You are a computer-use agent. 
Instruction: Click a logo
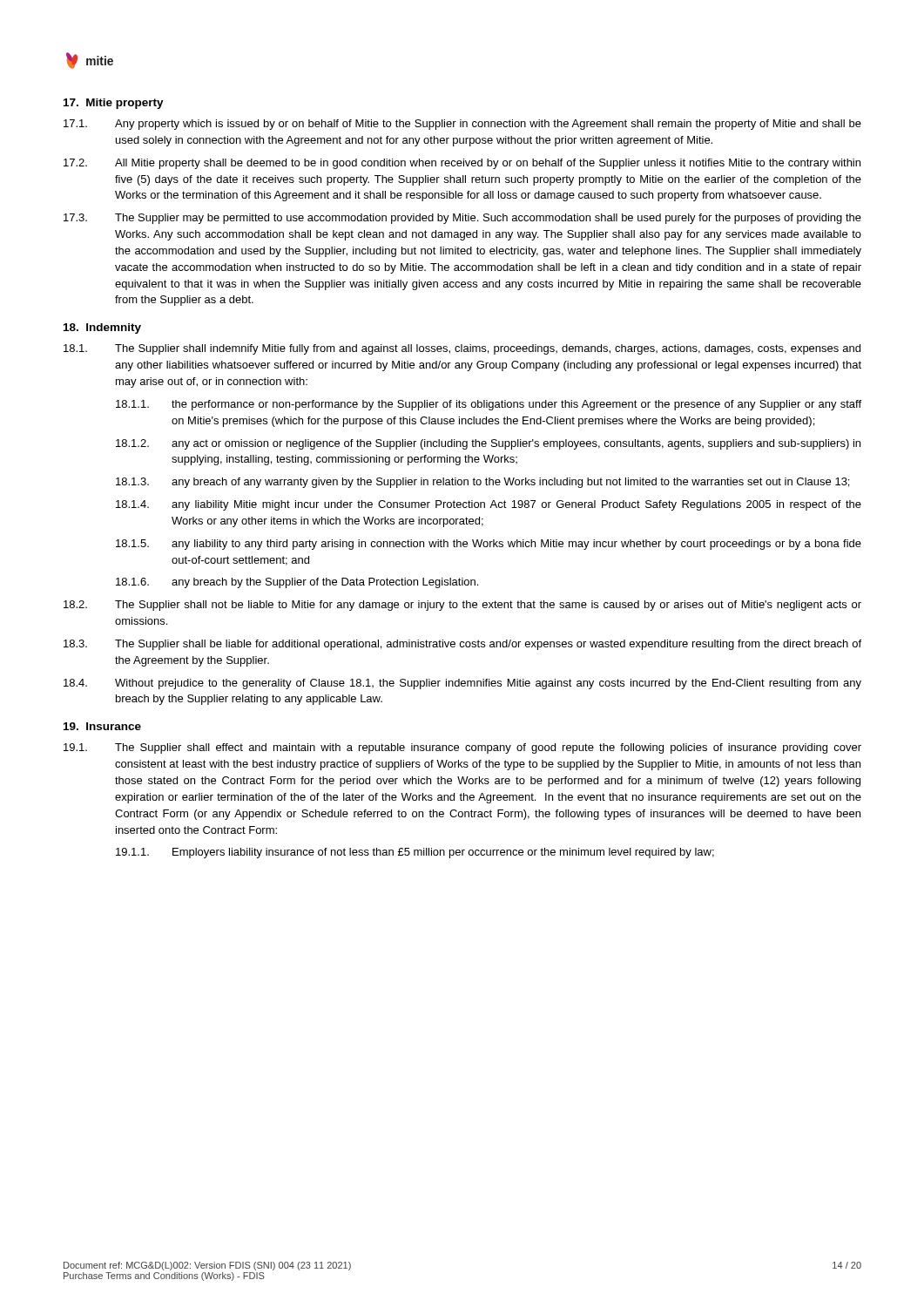(462, 61)
